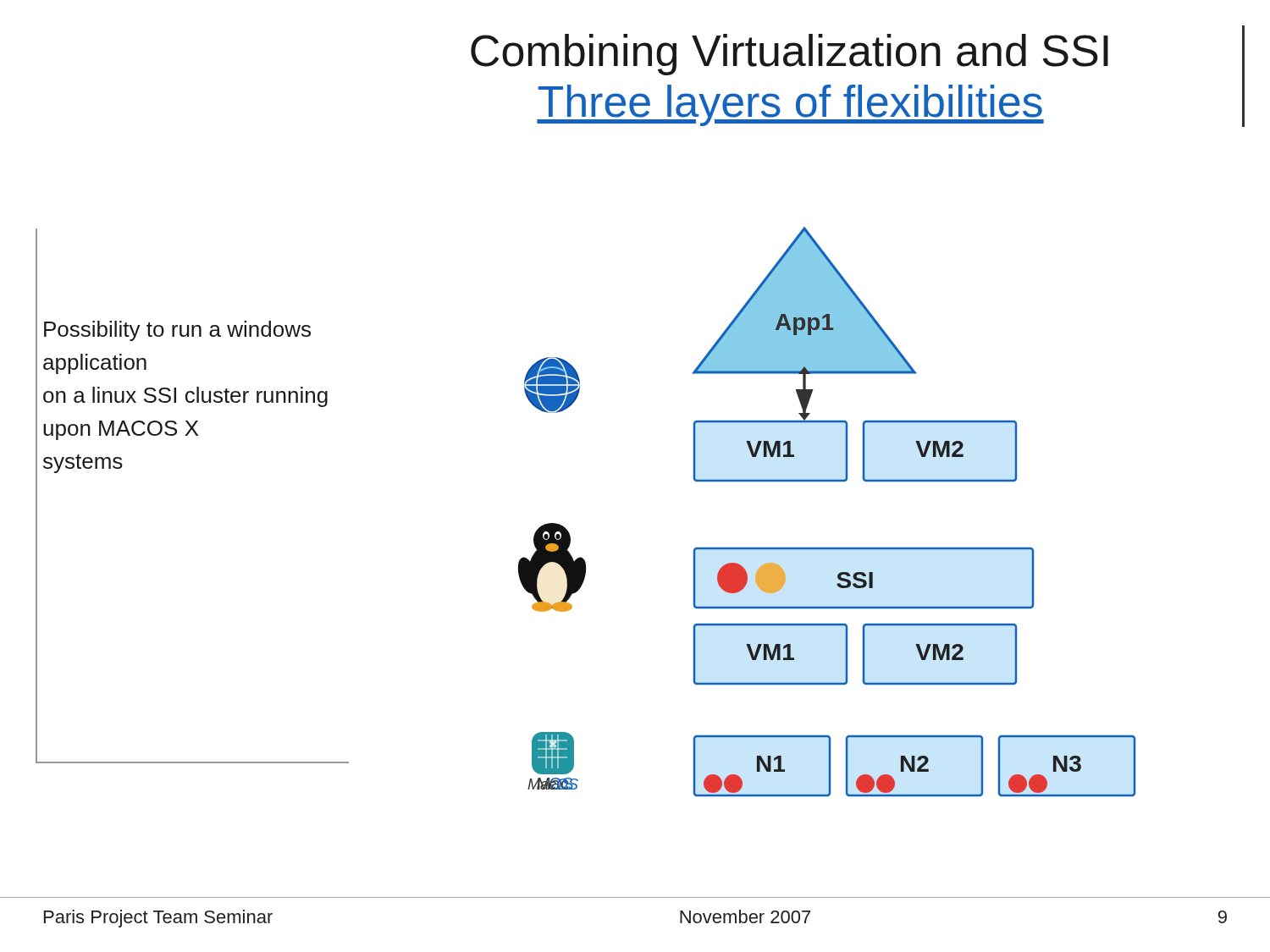This screenshot has height=952, width=1270.
Task: Click the passage that begins "Possibility to run a"
Action: click(185, 395)
